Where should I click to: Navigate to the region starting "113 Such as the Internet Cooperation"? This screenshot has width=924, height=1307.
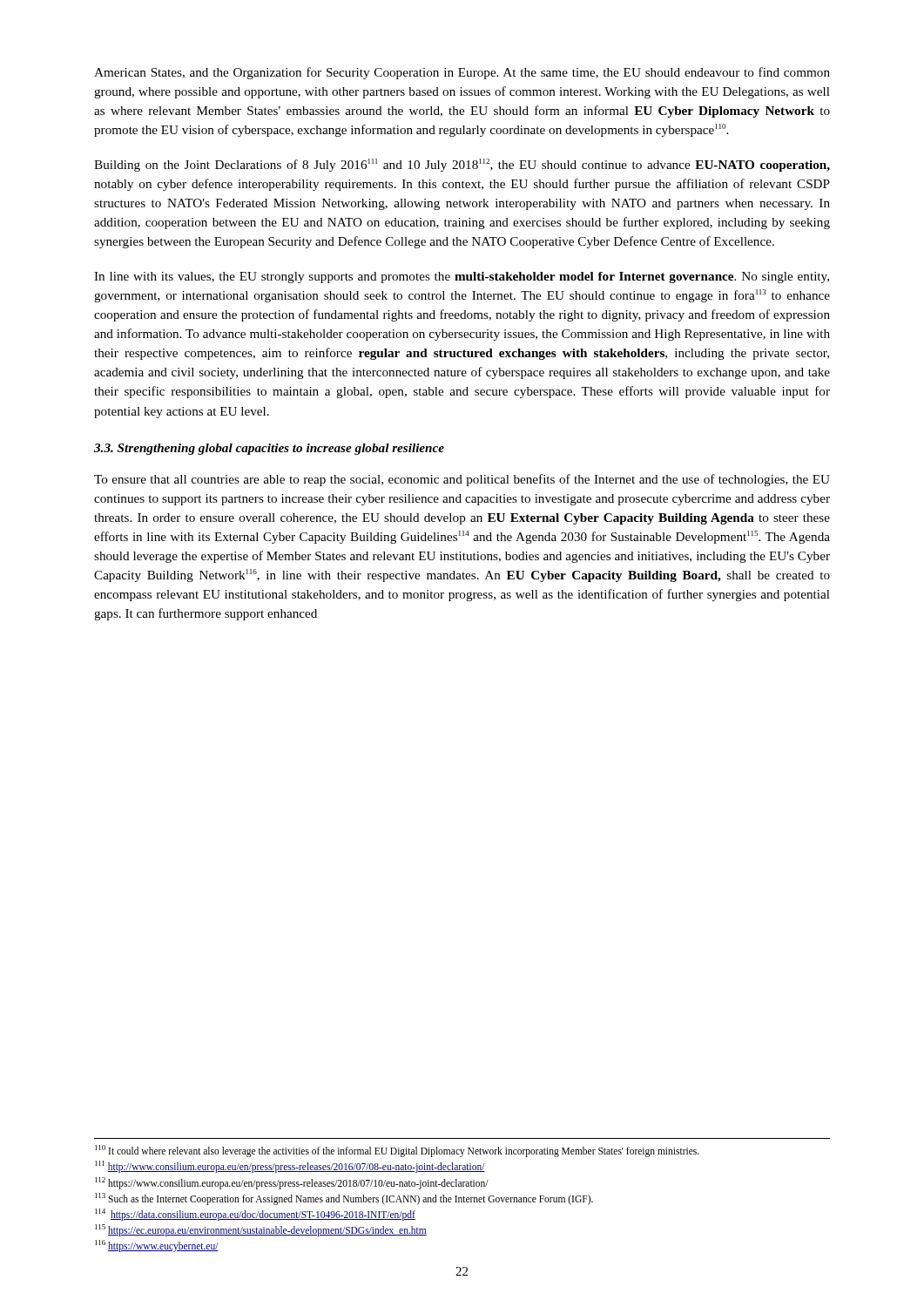pos(344,1198)
